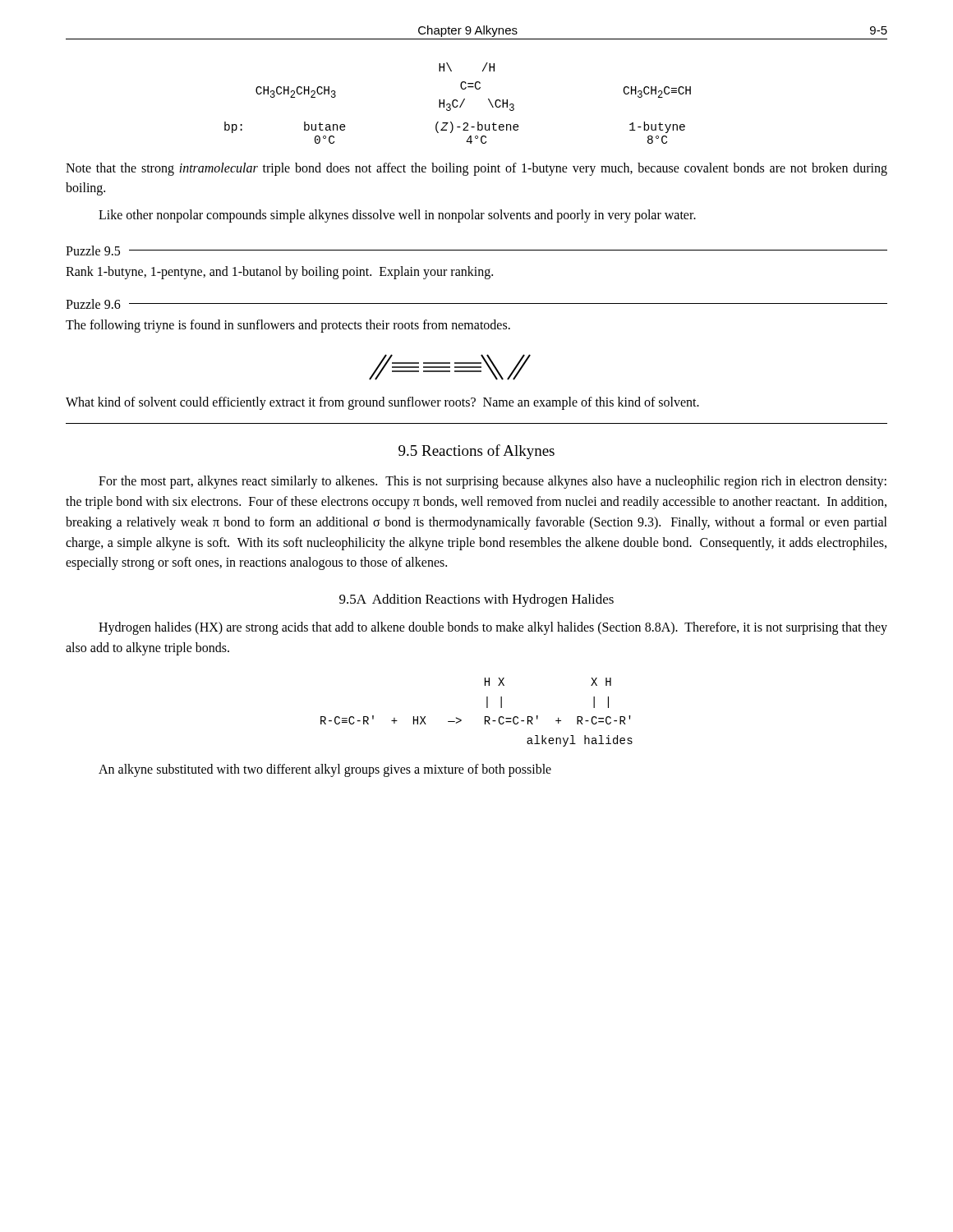Click on the text block that reads "The following triyne is found in sunflowers"

click(x=288, y=325)
